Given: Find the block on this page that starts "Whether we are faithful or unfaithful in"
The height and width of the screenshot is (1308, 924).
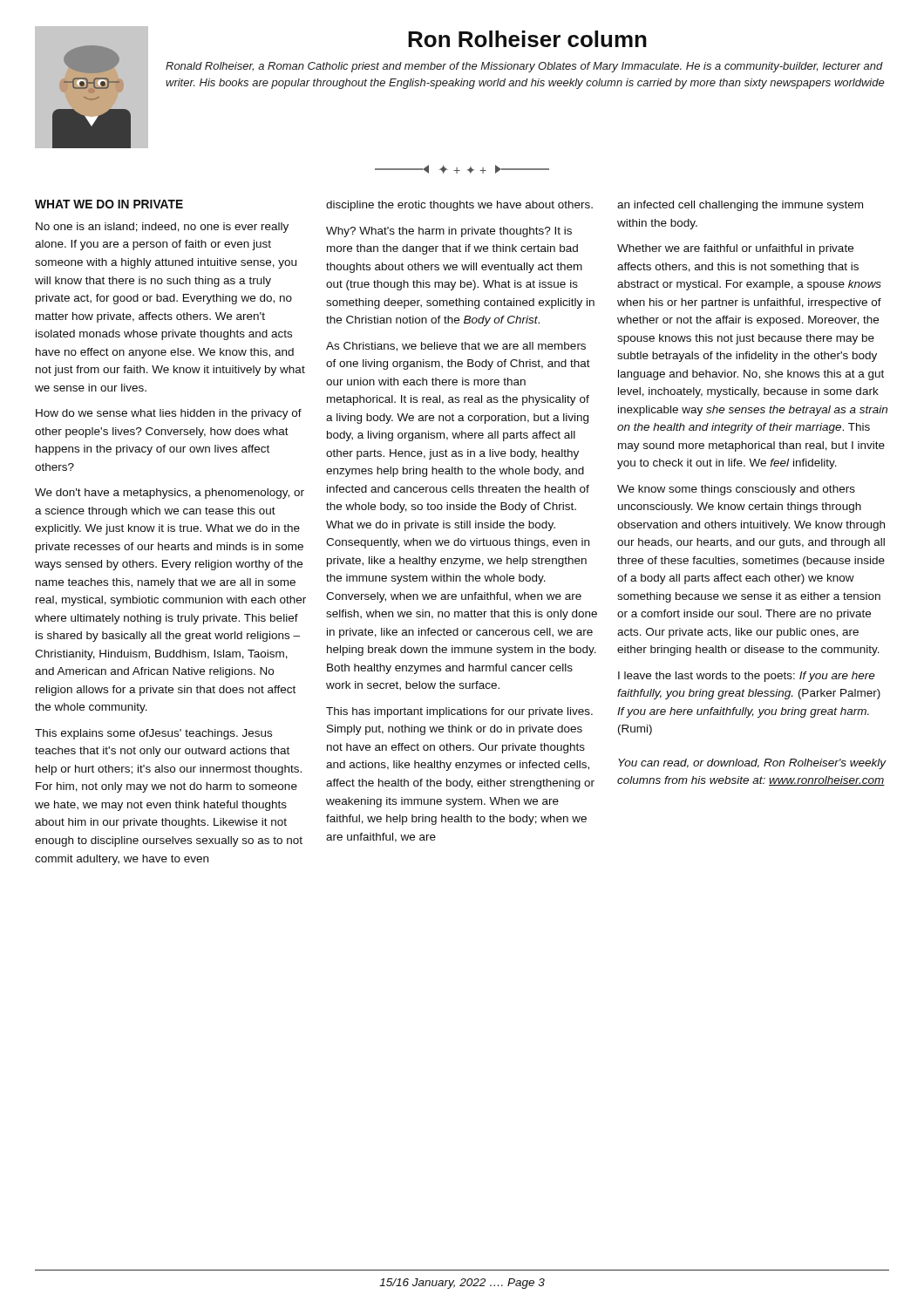Looking at the screenshot, I should tap(753, 355).
